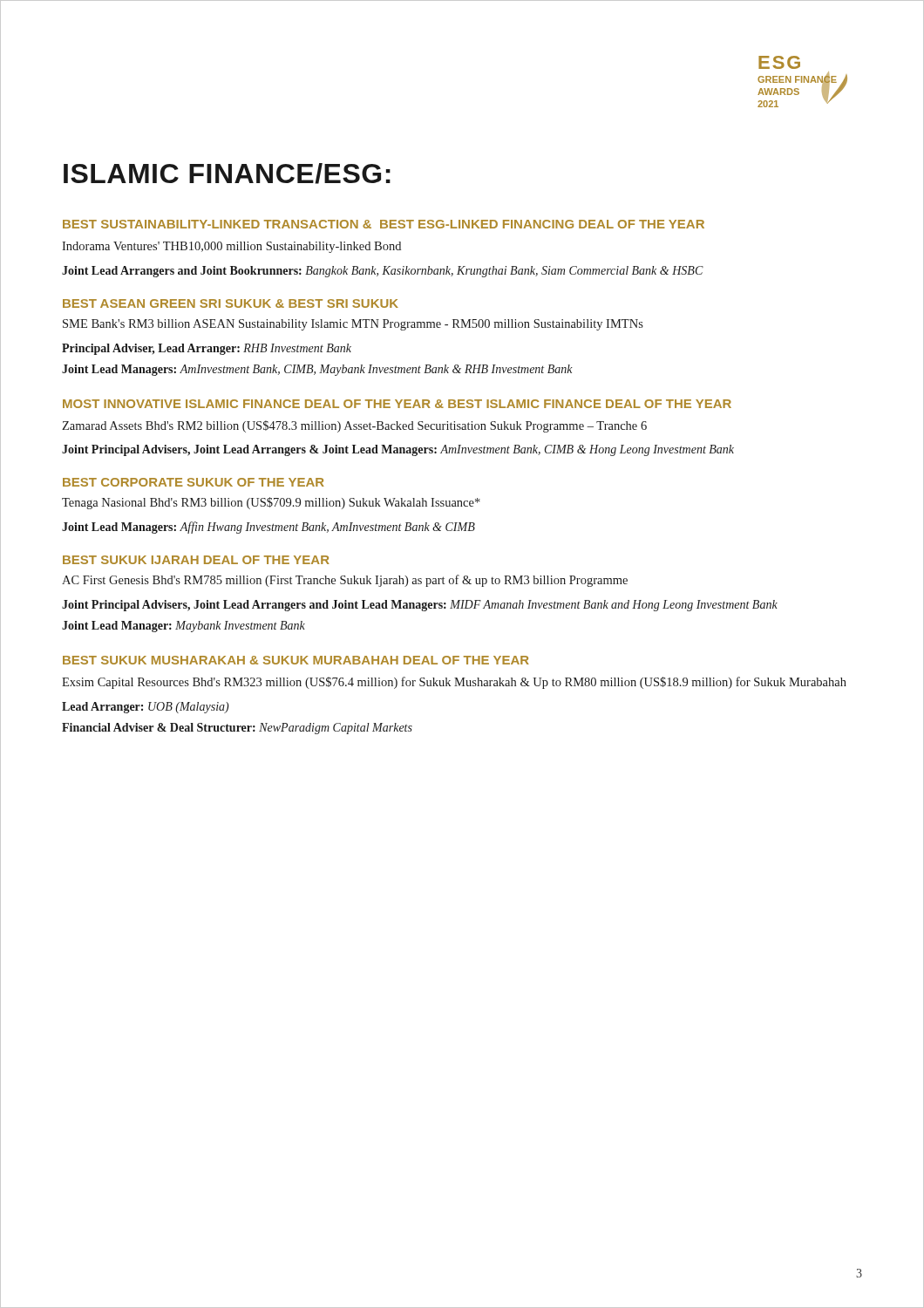
Task: Point to the block beginning "Zamarad Assets Bhd's RM2 billion"
Action: 354,425
